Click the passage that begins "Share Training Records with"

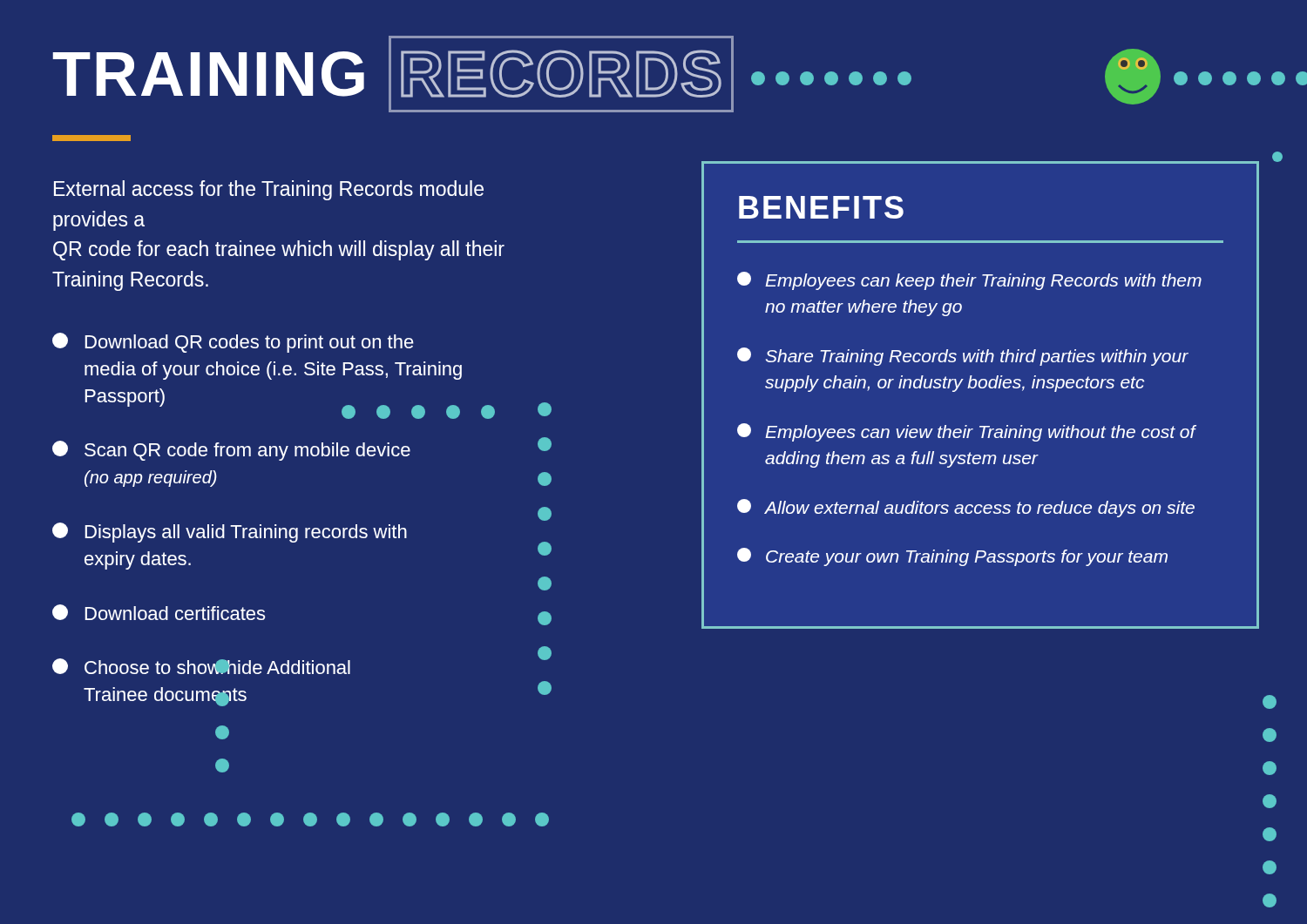pyautogui.click(x=980, y=370)
